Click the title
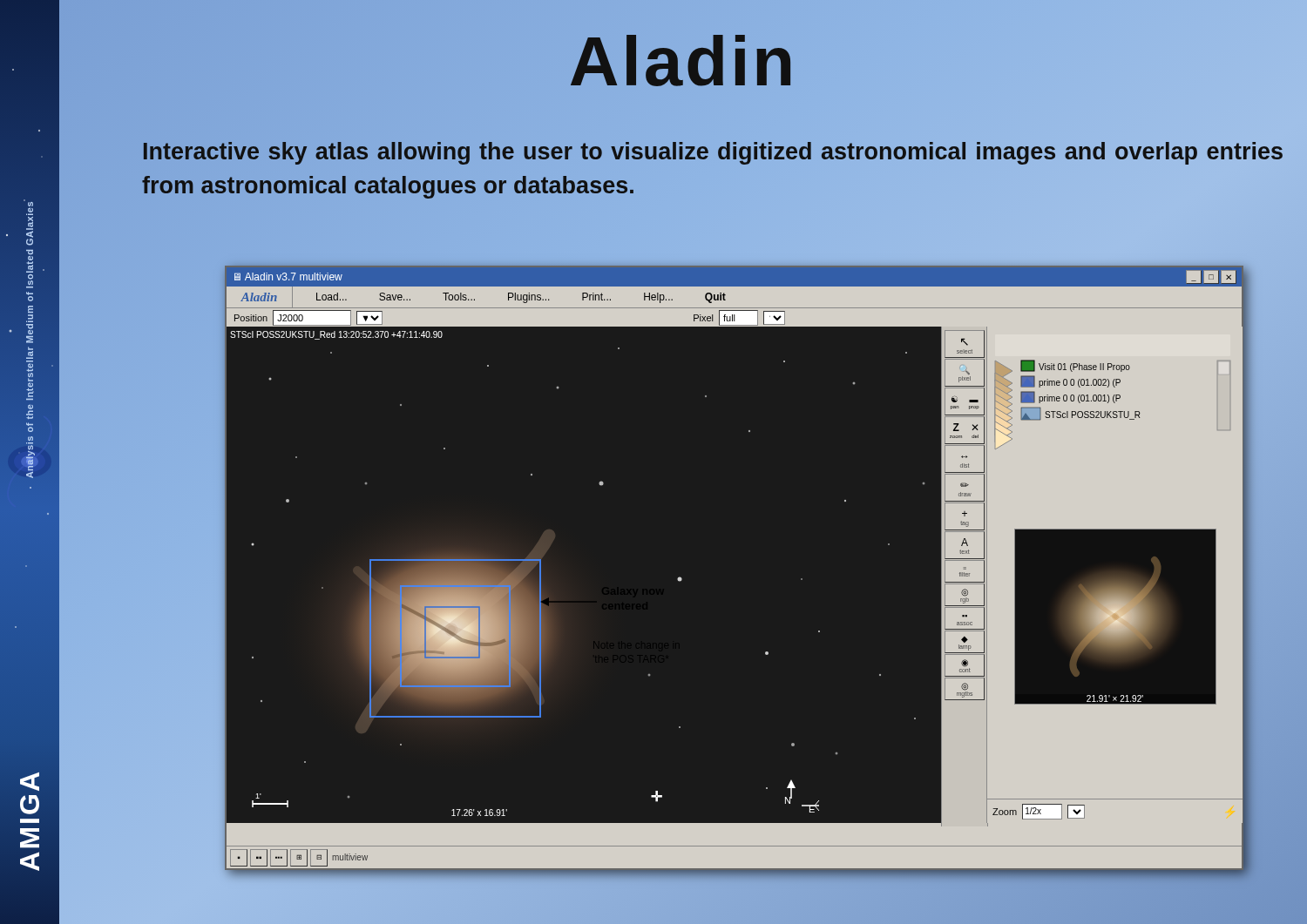The image size is (1307, 924). pos(683,62)
